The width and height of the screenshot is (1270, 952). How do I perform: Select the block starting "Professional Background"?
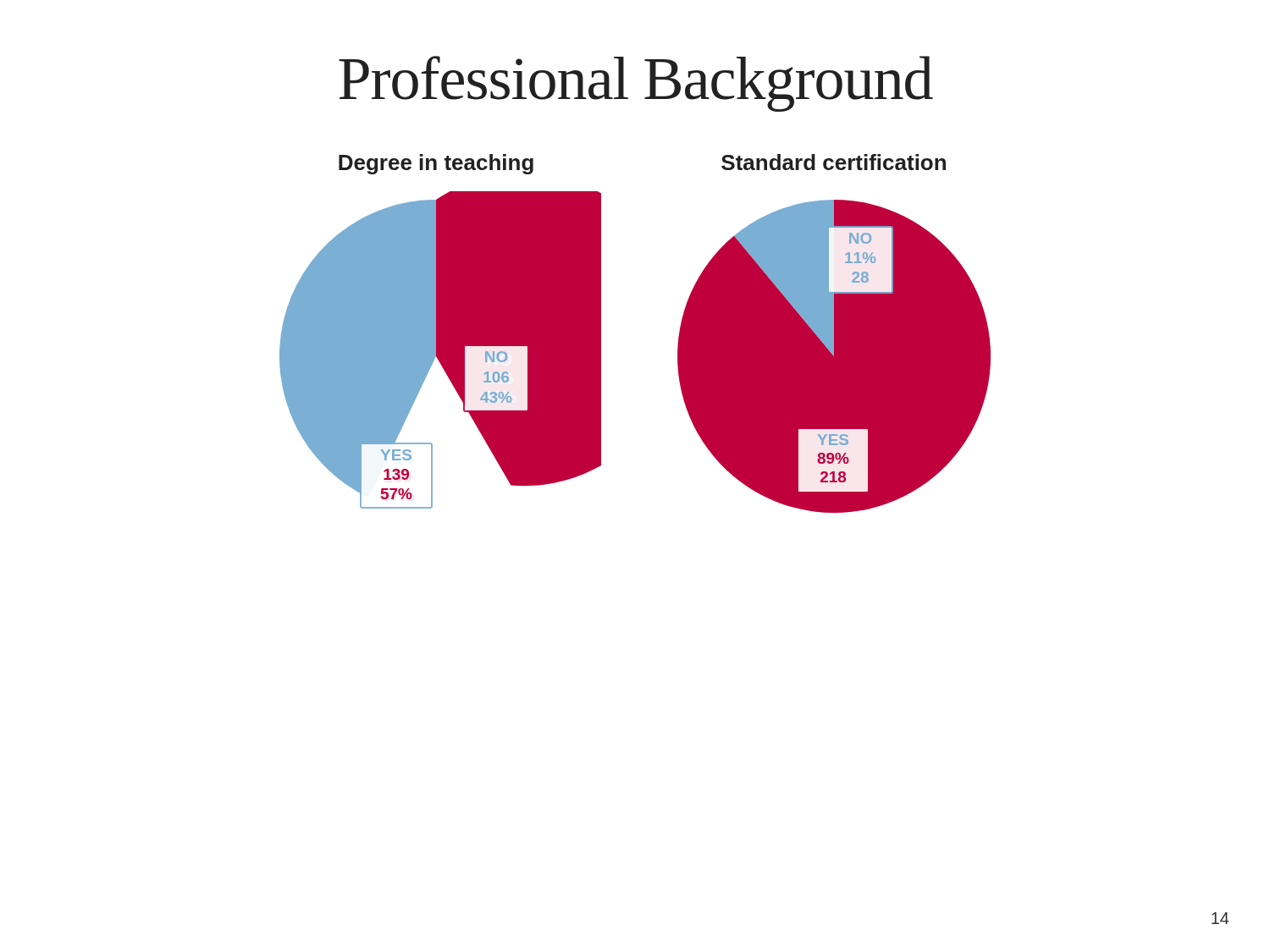pyautogui.click(x=635, y=79)
